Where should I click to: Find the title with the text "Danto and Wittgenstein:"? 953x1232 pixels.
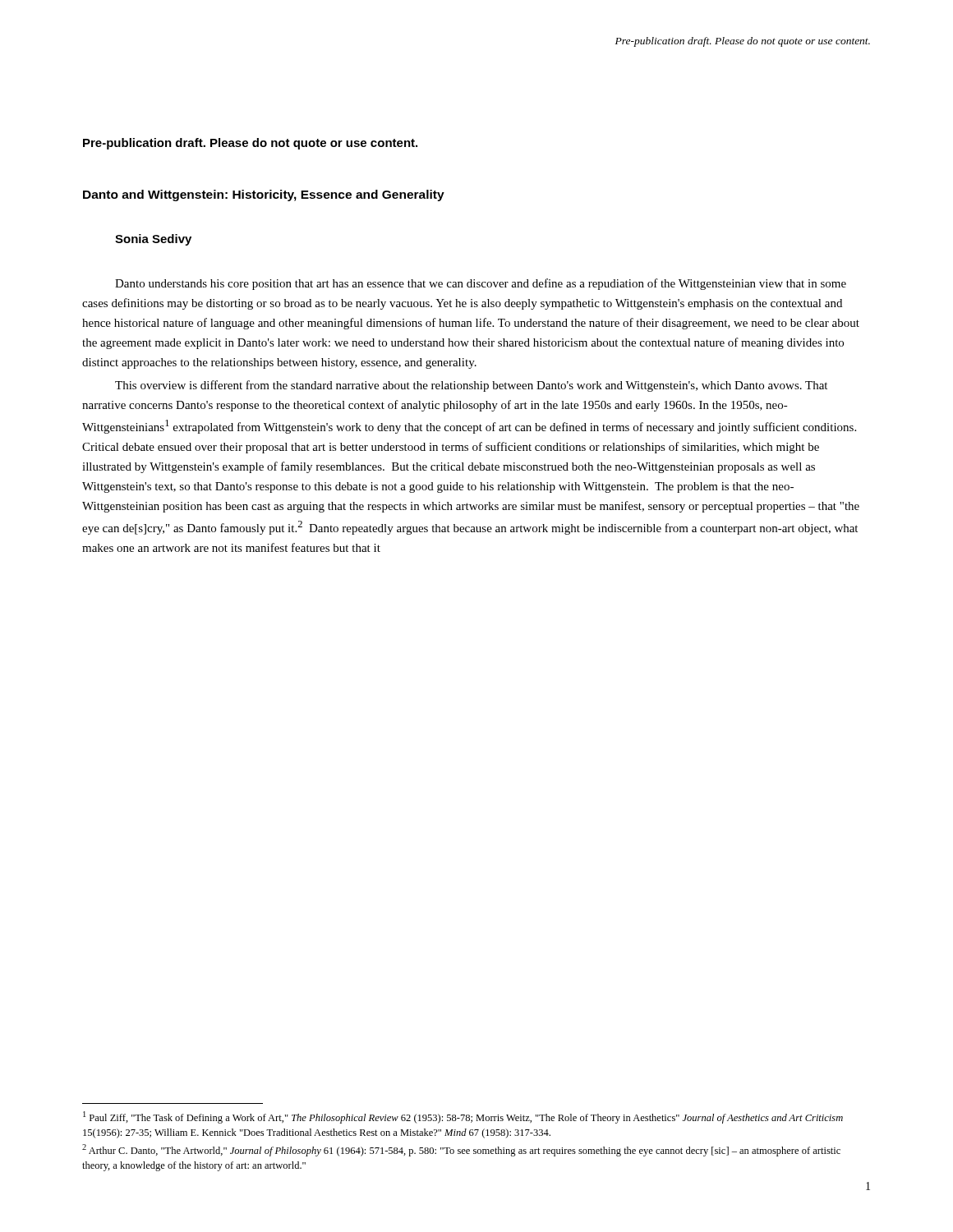click(x=263, y=194)
